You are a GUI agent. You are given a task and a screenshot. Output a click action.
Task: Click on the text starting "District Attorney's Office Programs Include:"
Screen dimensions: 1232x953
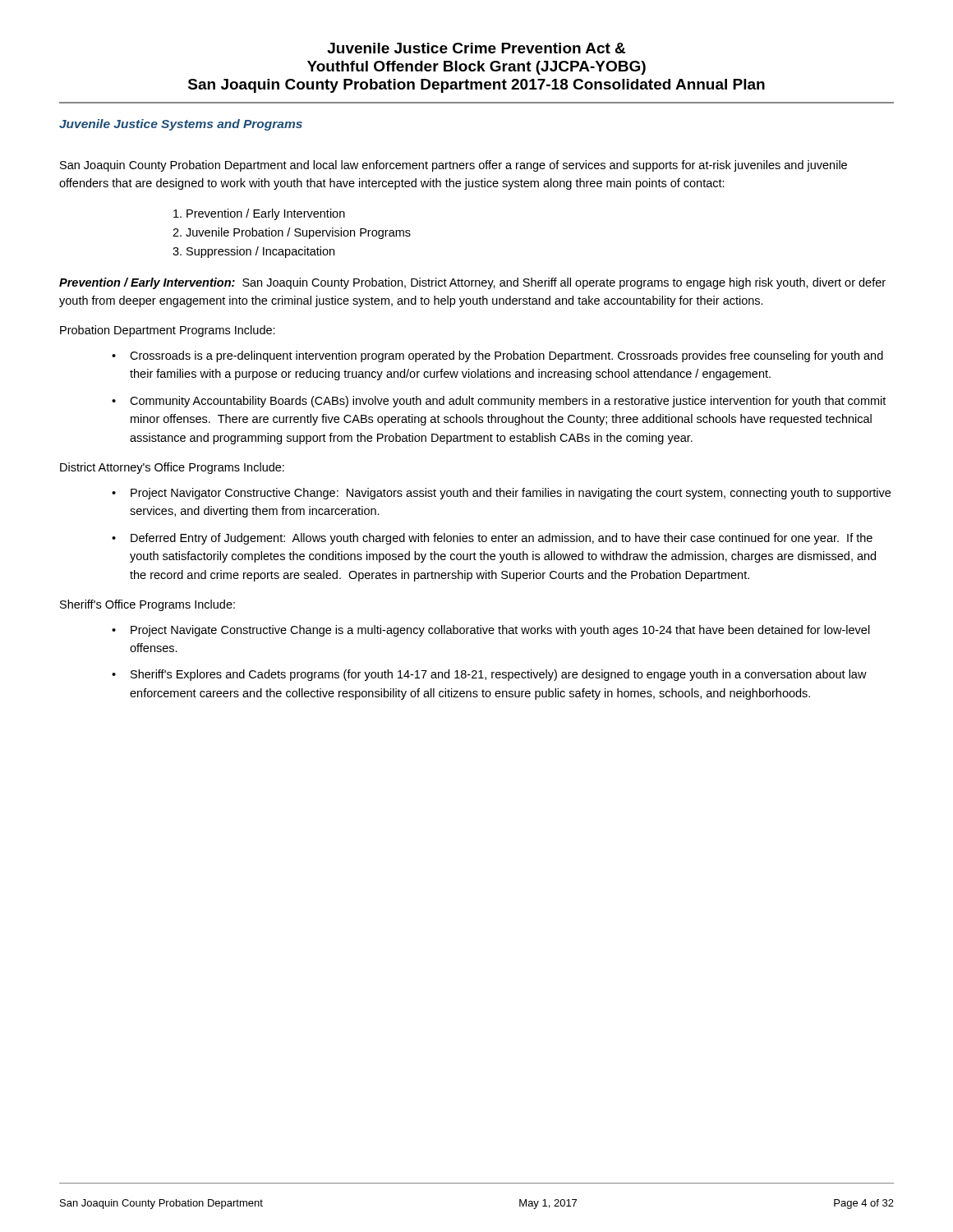tap(172, 468)
